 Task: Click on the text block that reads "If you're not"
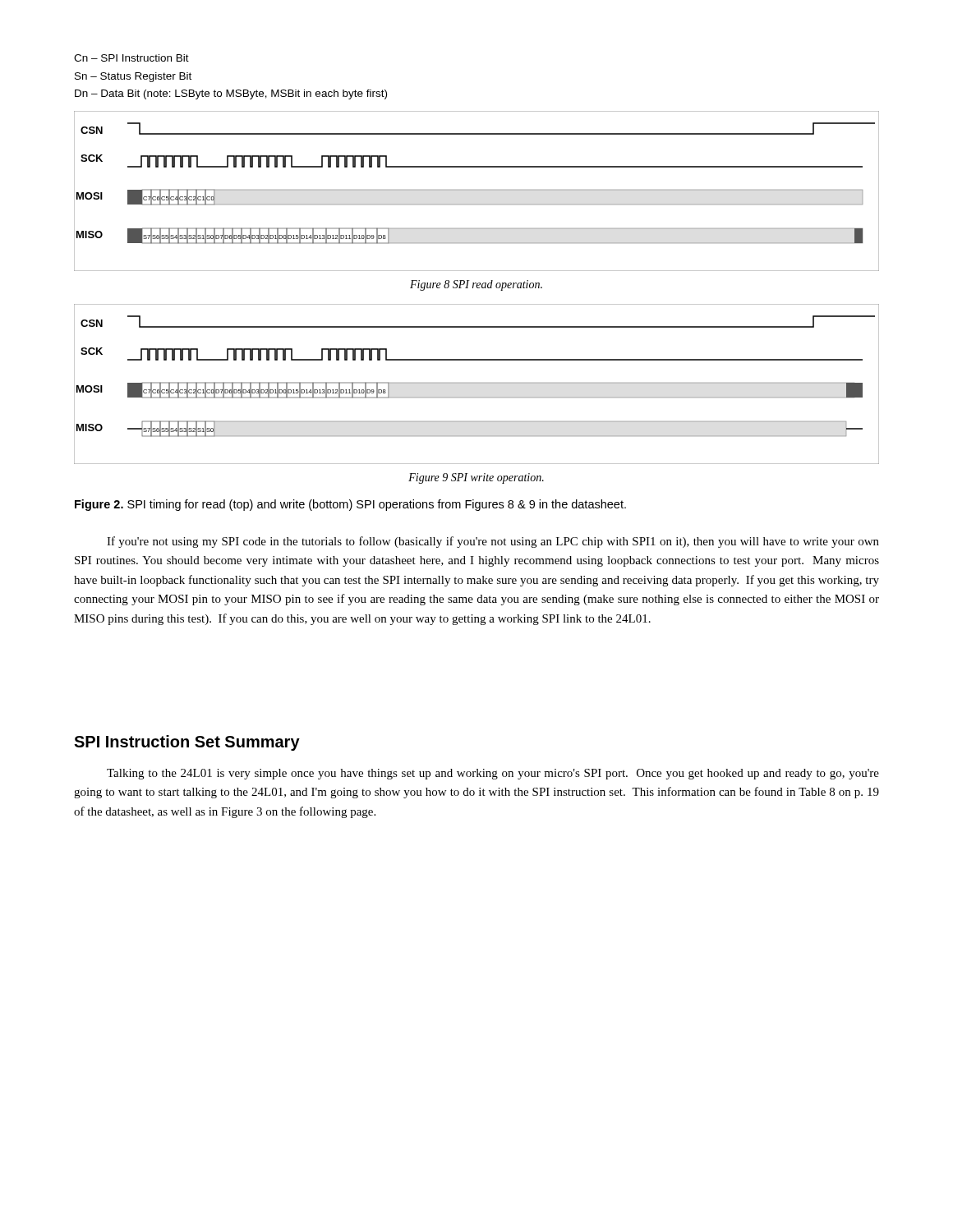[x=476, y=580]
